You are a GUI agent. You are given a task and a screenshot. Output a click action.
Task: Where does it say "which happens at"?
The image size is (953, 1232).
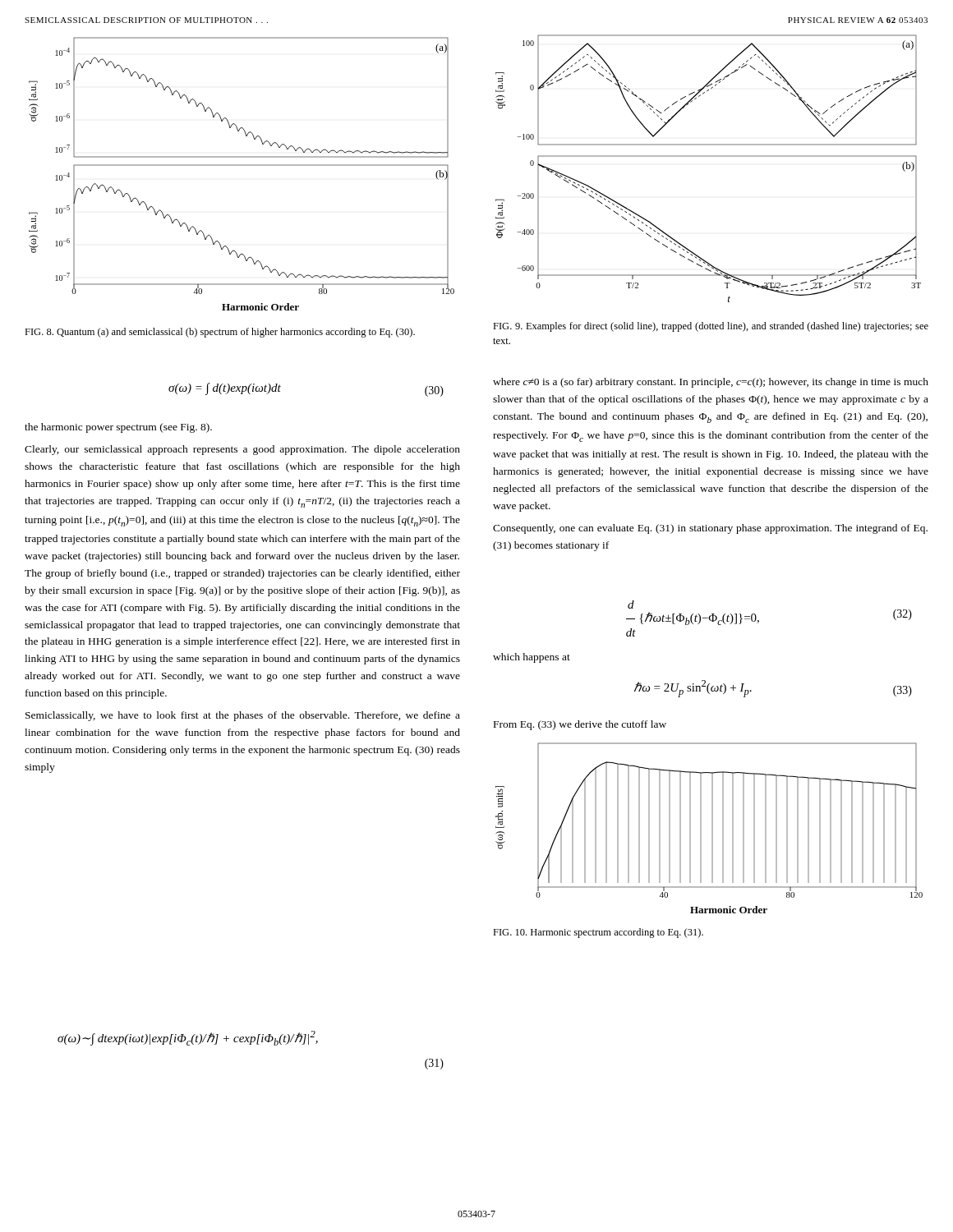(531, 657)
